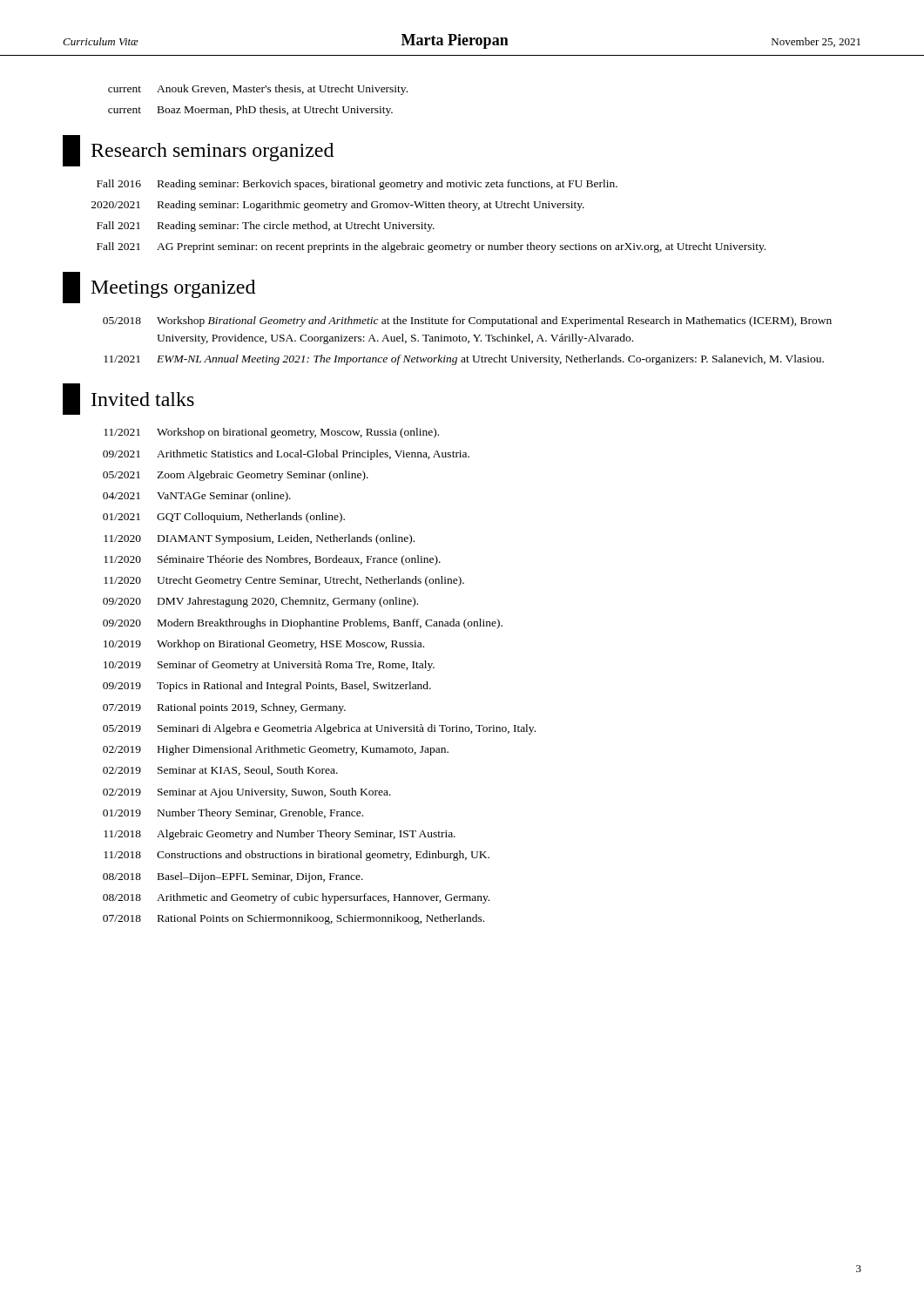Click on the element starting "07/2019 Rational points 2019, Schney, Germany."

(x=224, y=708)
